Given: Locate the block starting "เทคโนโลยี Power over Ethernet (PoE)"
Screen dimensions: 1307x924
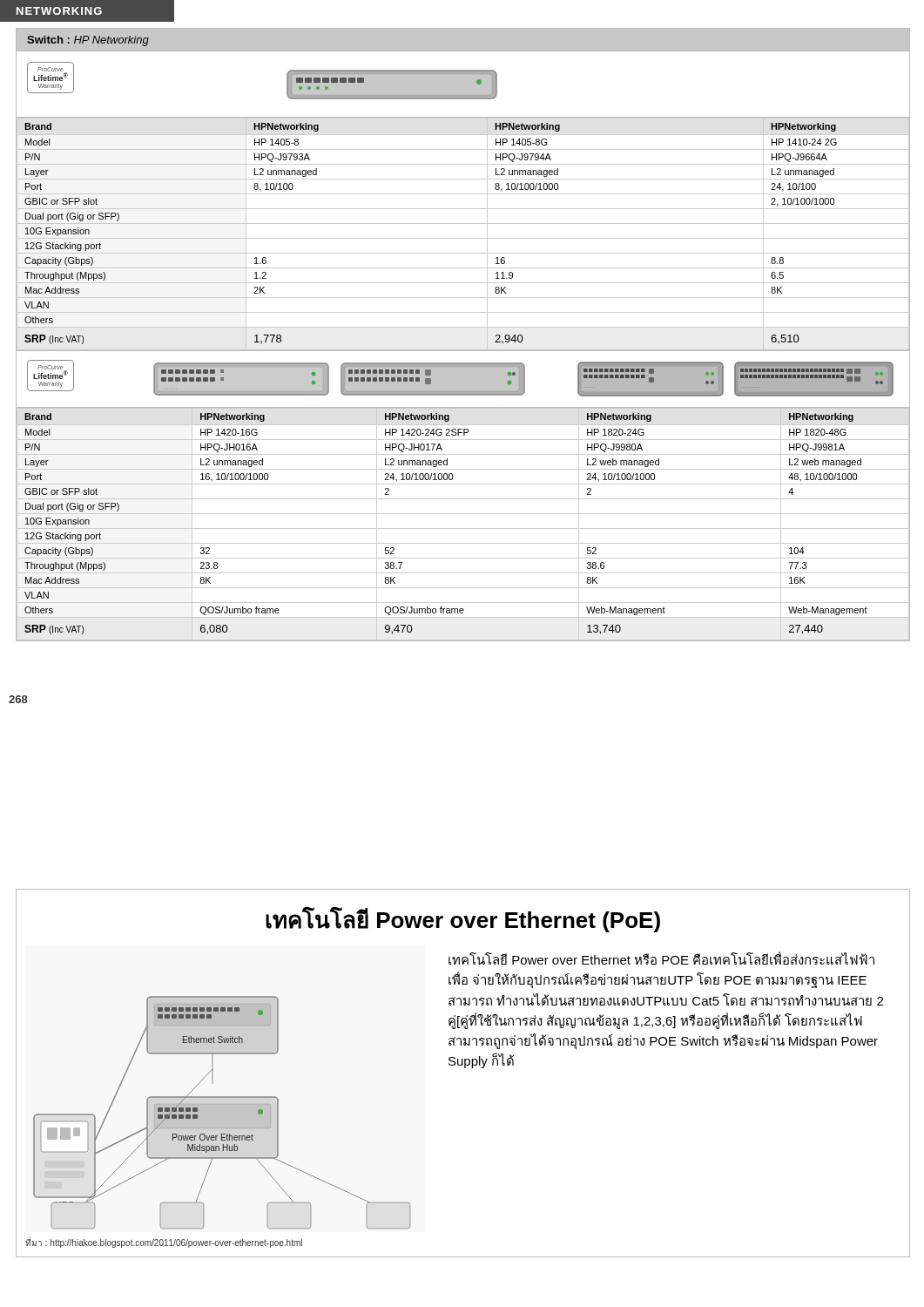Looking at the screenshot, I should (x=463, y=920).
